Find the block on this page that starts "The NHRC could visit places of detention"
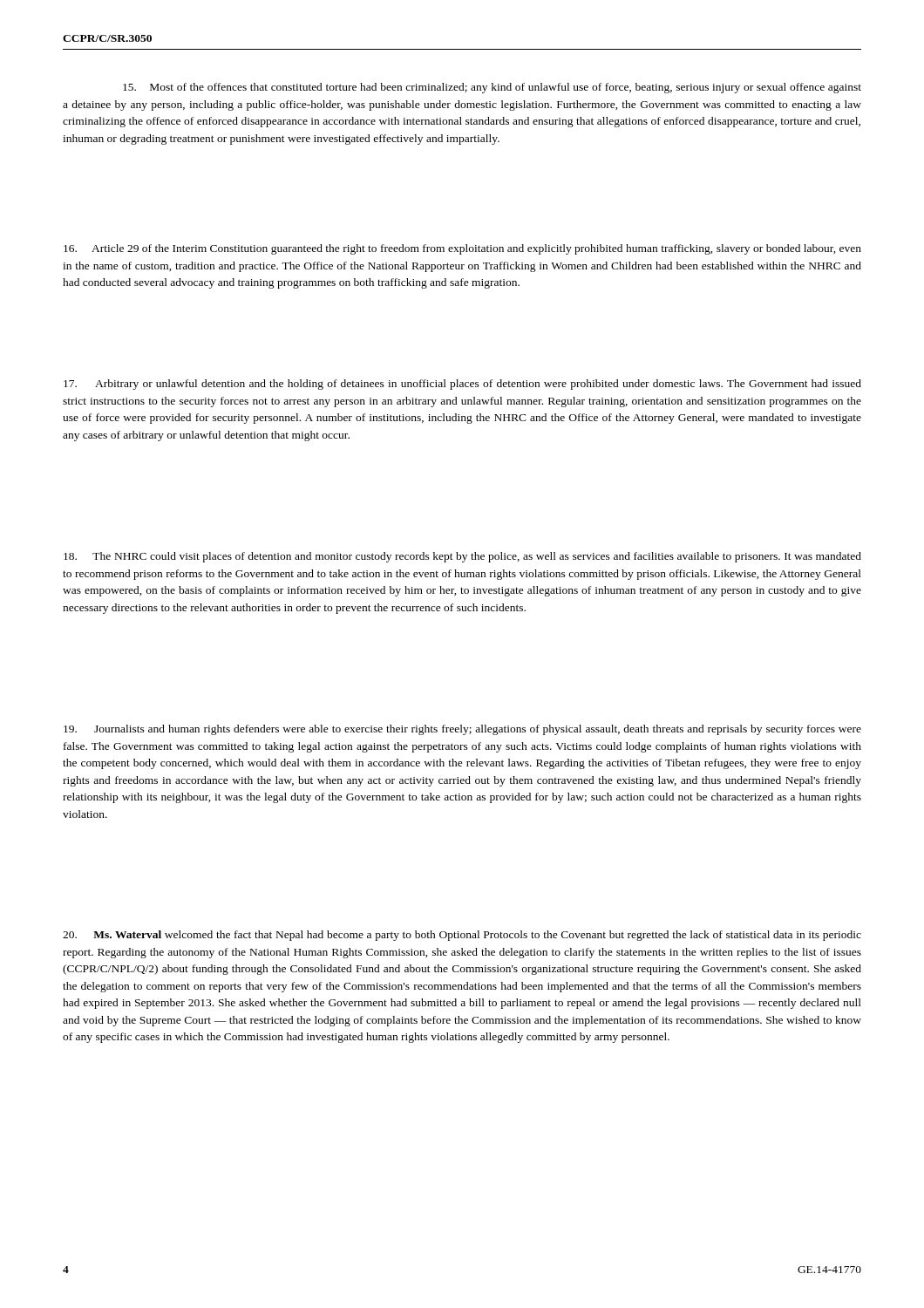 [x=462, y=582]
